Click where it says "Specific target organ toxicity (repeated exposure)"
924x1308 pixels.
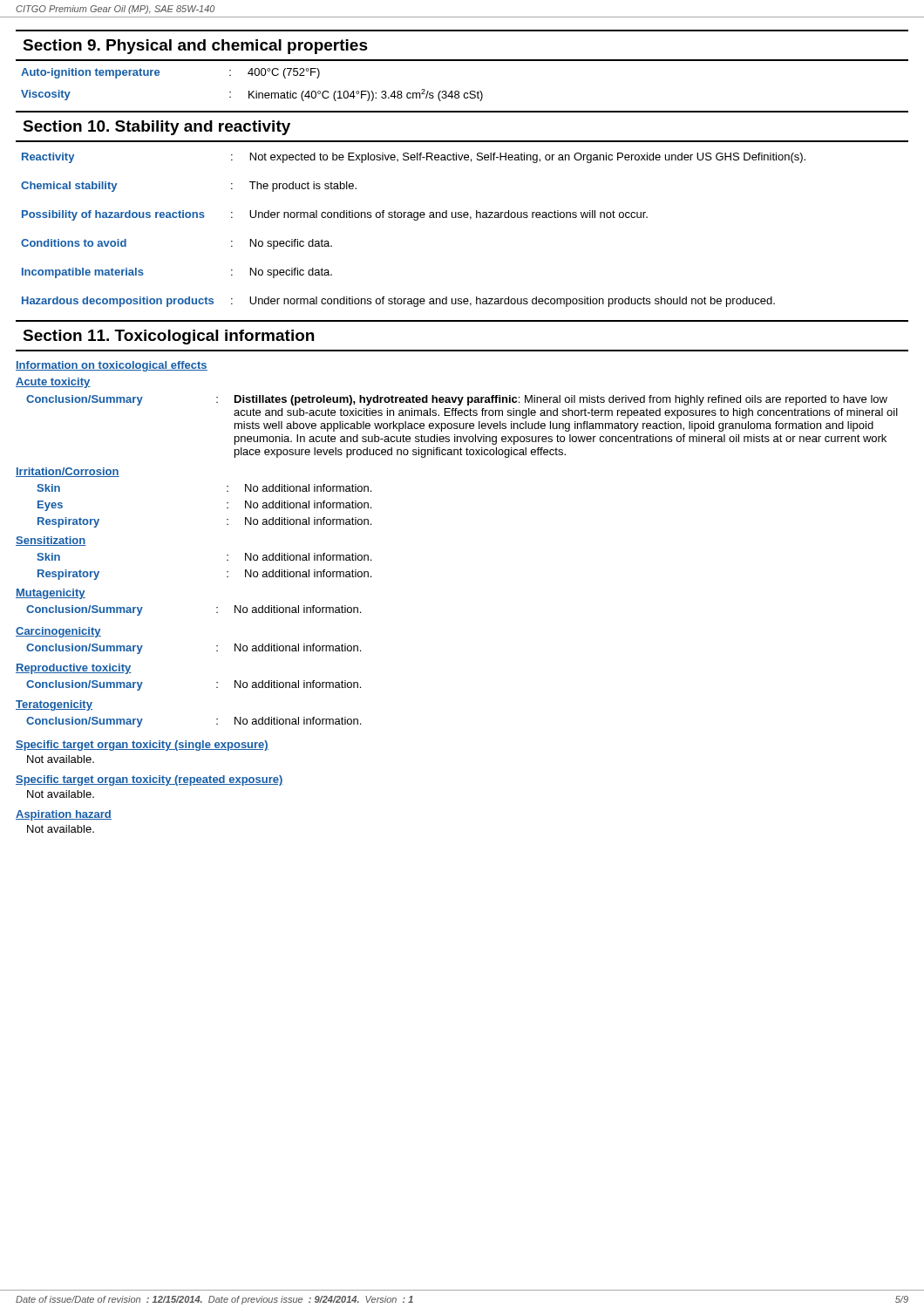[149, 779]
